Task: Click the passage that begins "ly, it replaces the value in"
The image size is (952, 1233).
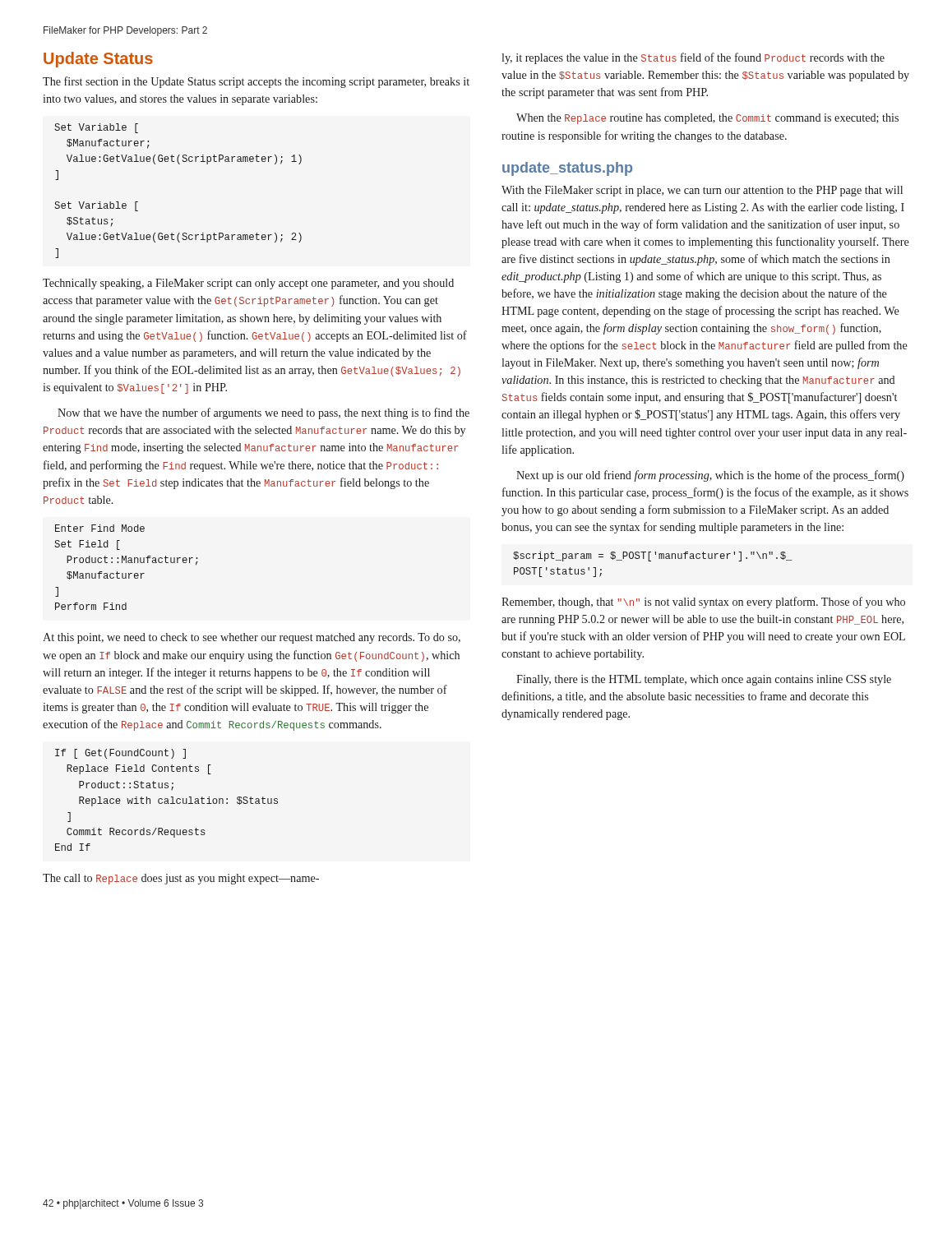Action: coord(707,75)
